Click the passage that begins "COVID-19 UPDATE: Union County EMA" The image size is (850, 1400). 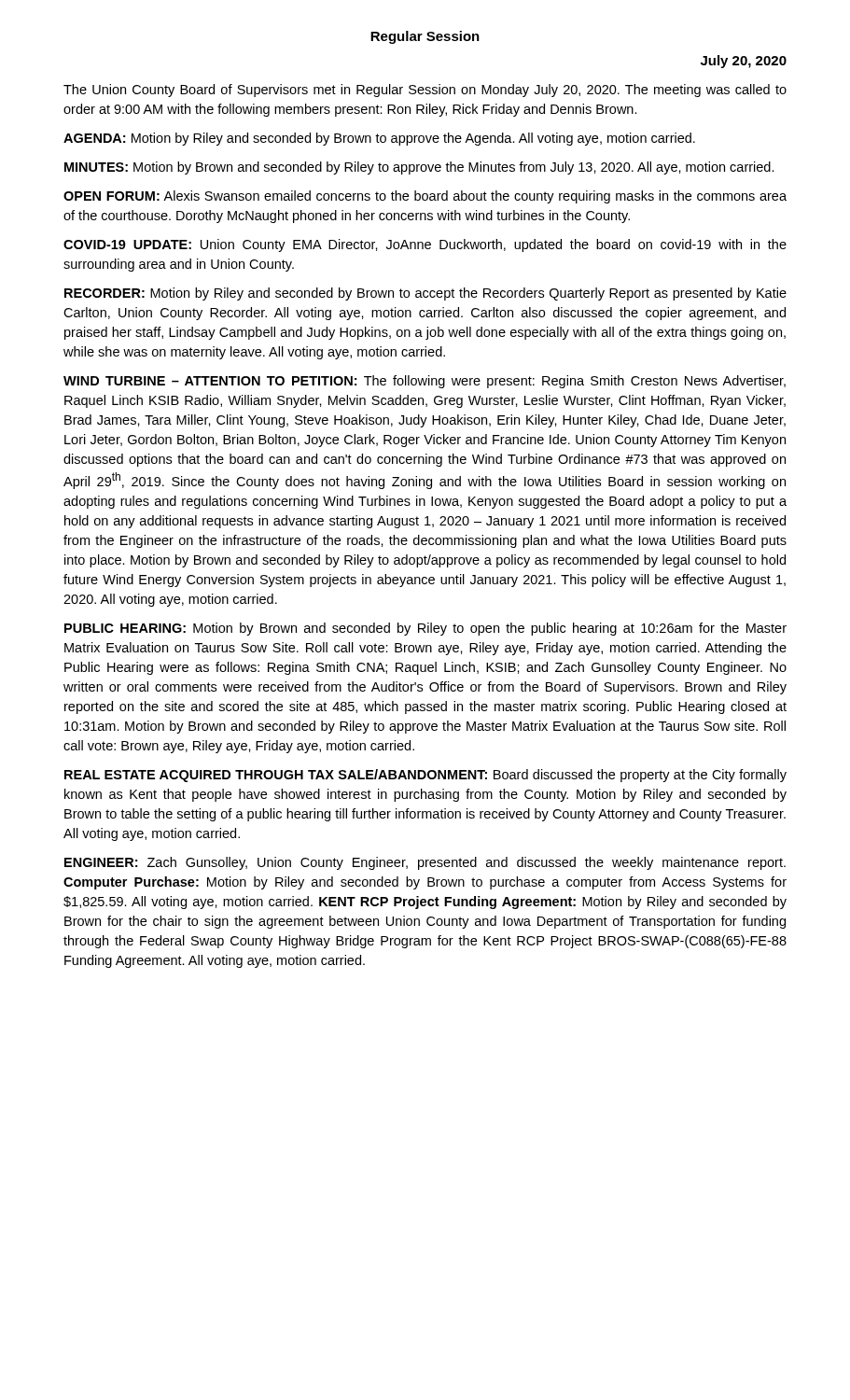[425, 254]
